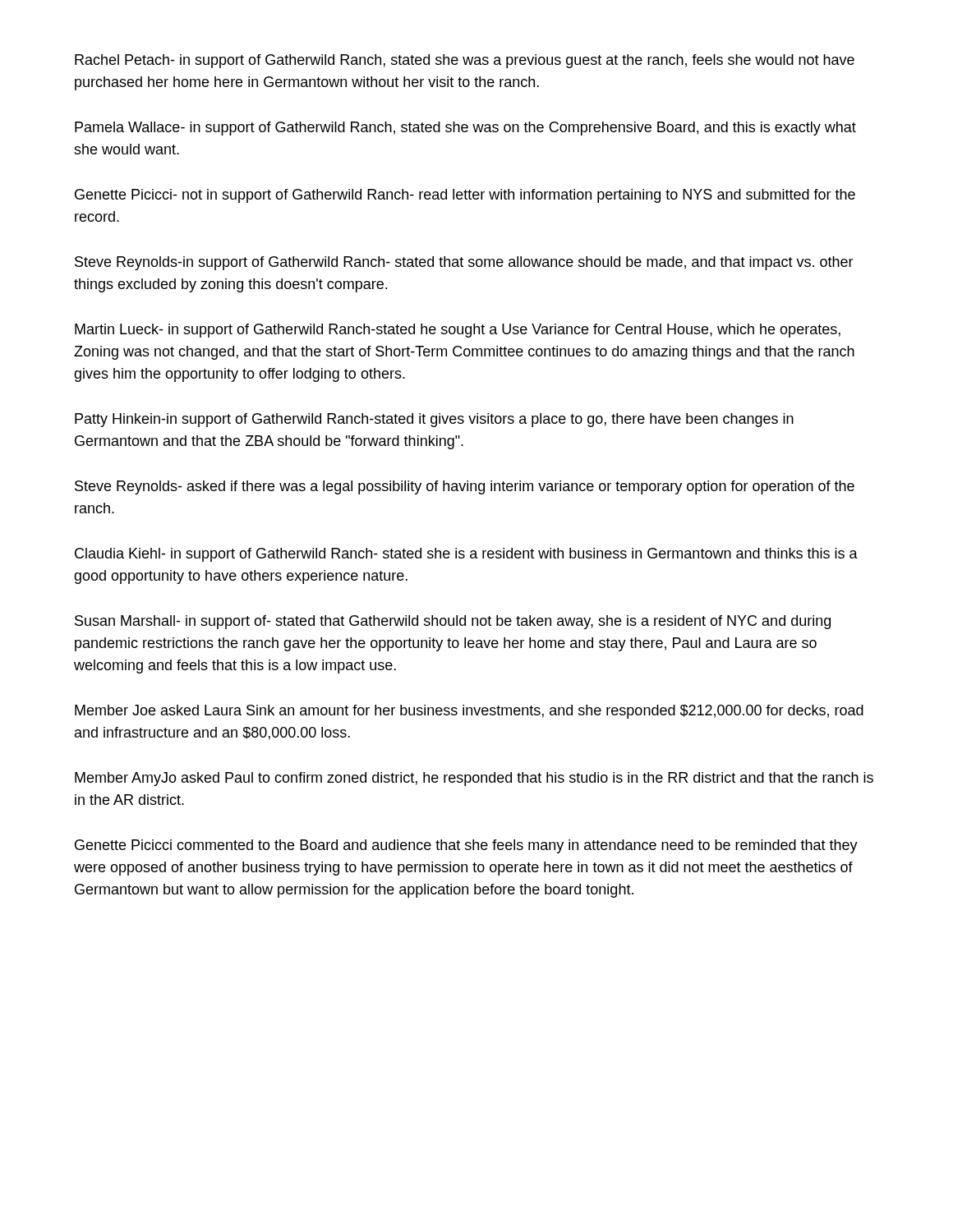Click on the text block that reads "Genette Picicci- not in support of"
The image size is (953, 1232).
coord(465,206)
